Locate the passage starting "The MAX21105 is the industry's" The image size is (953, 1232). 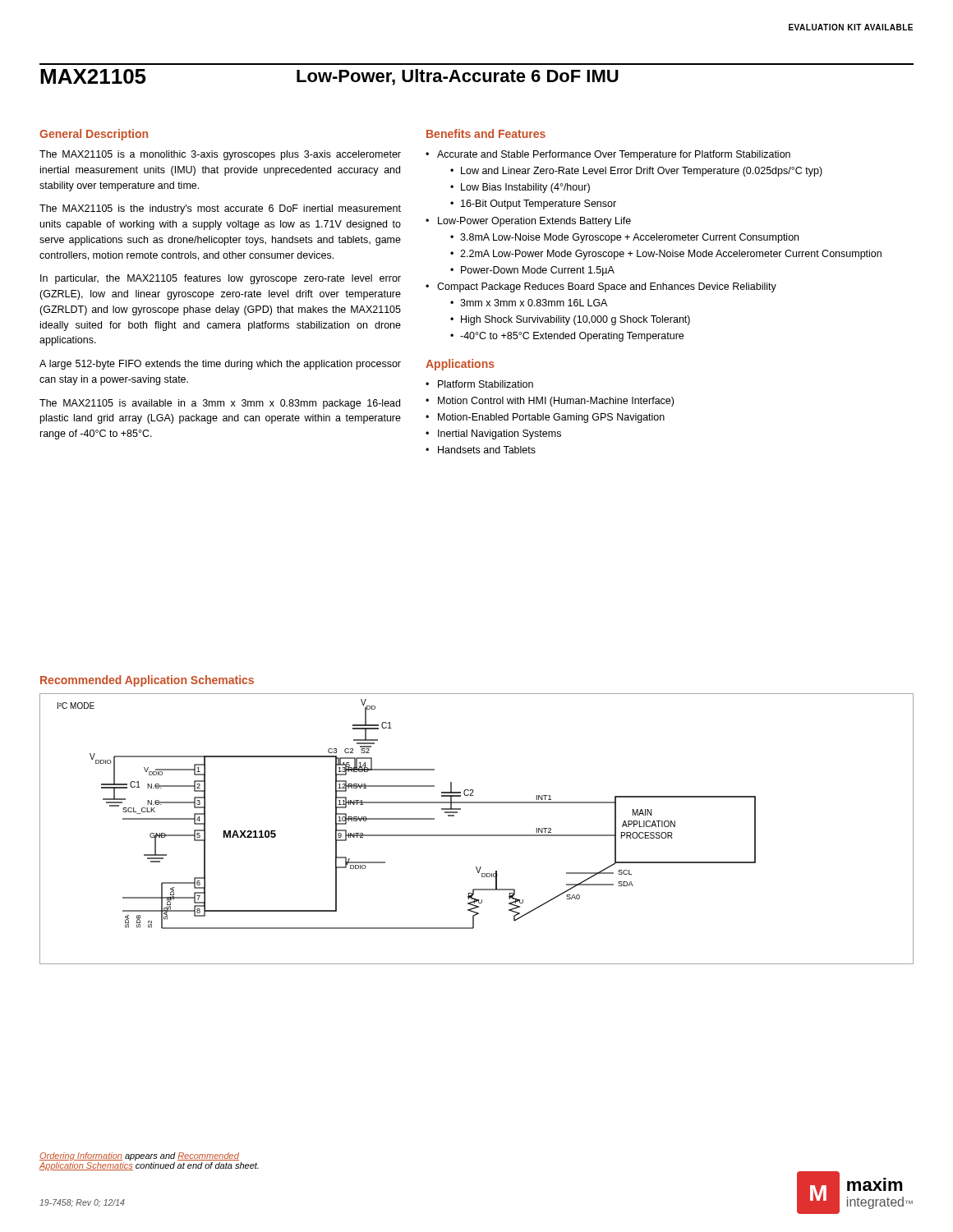pos(220,232)
